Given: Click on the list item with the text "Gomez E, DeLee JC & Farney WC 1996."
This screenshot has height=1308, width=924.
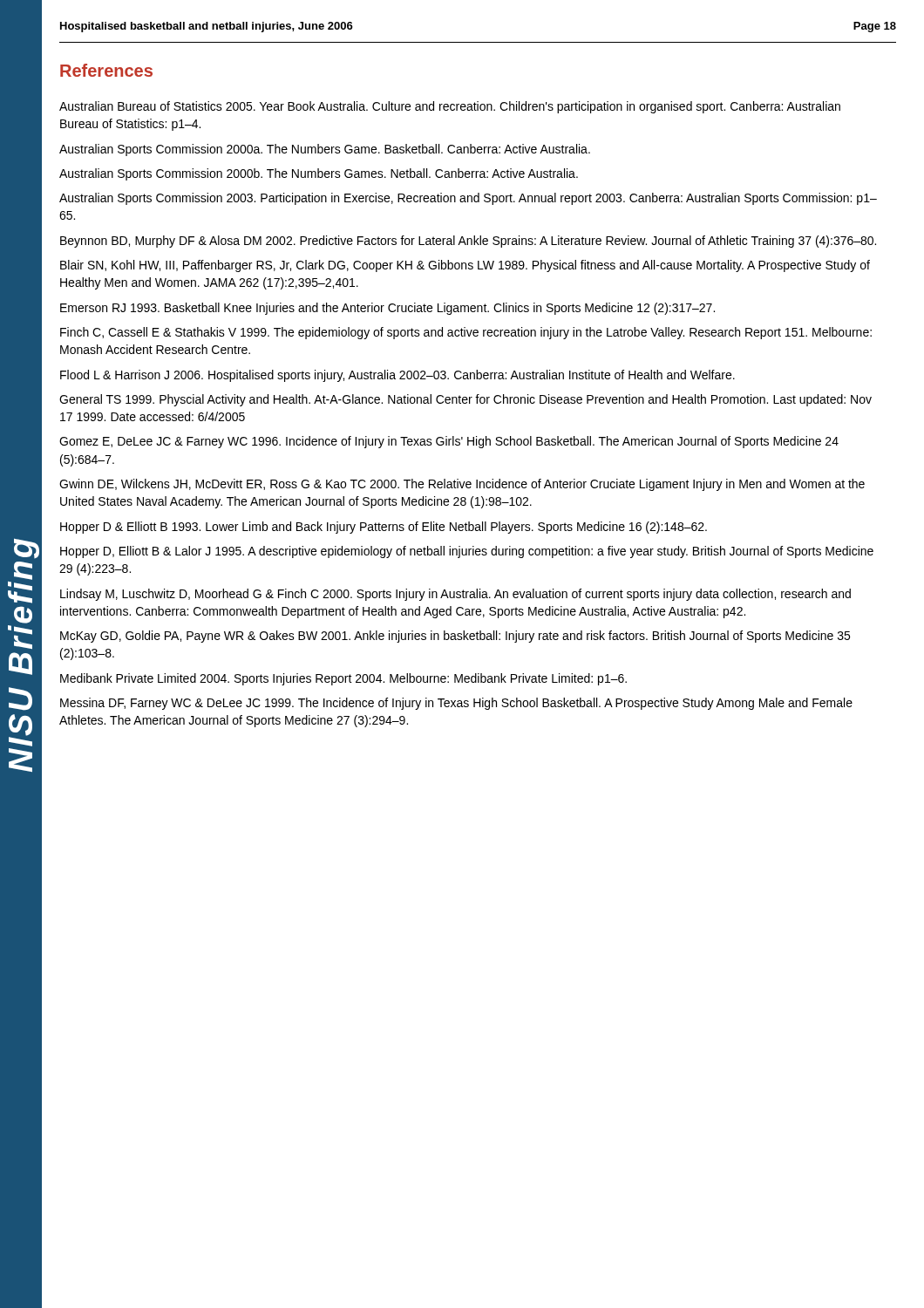Looking at the screenshot, I should pos(449,450).
